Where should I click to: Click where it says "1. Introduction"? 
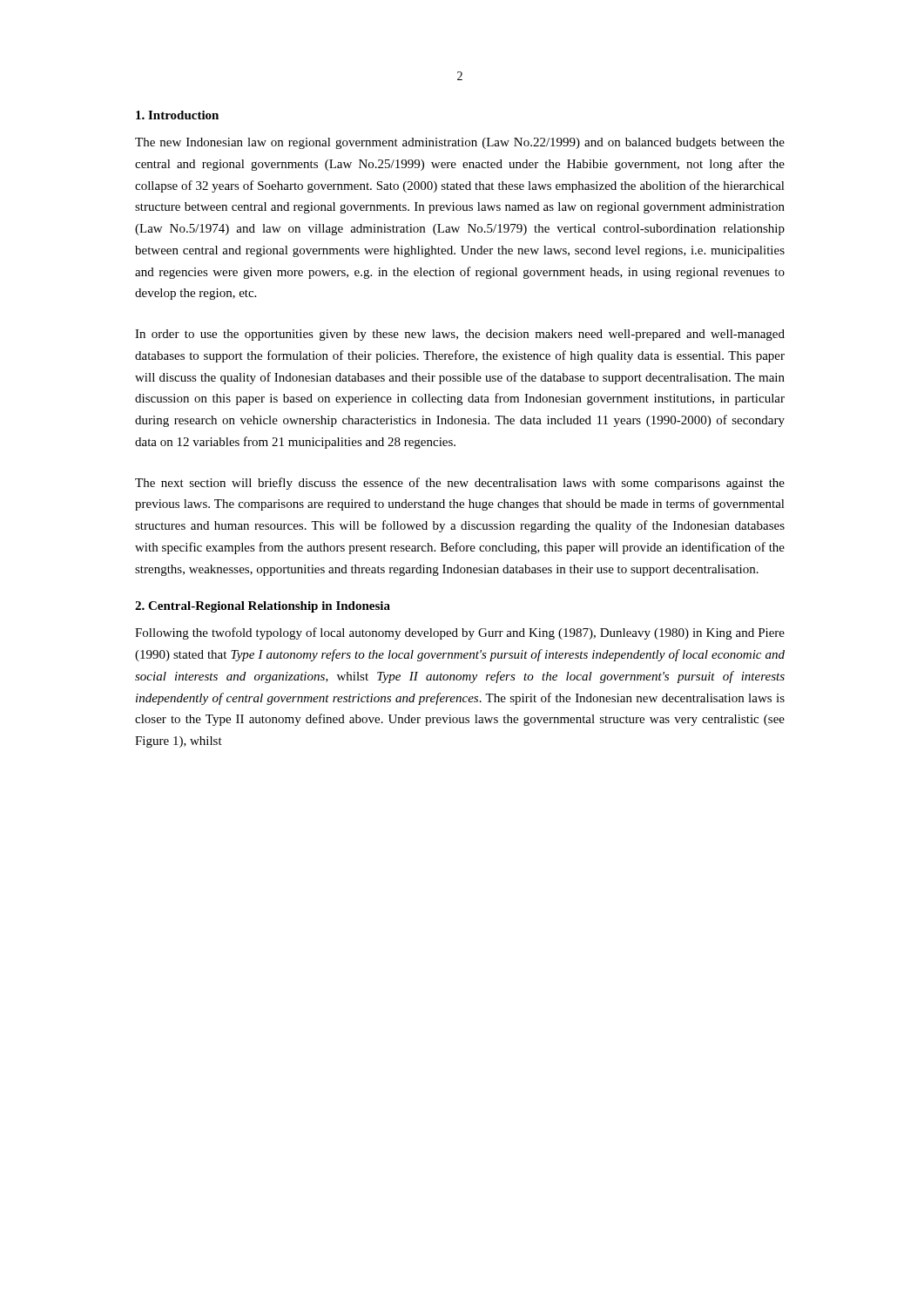(x=177, y=115)
